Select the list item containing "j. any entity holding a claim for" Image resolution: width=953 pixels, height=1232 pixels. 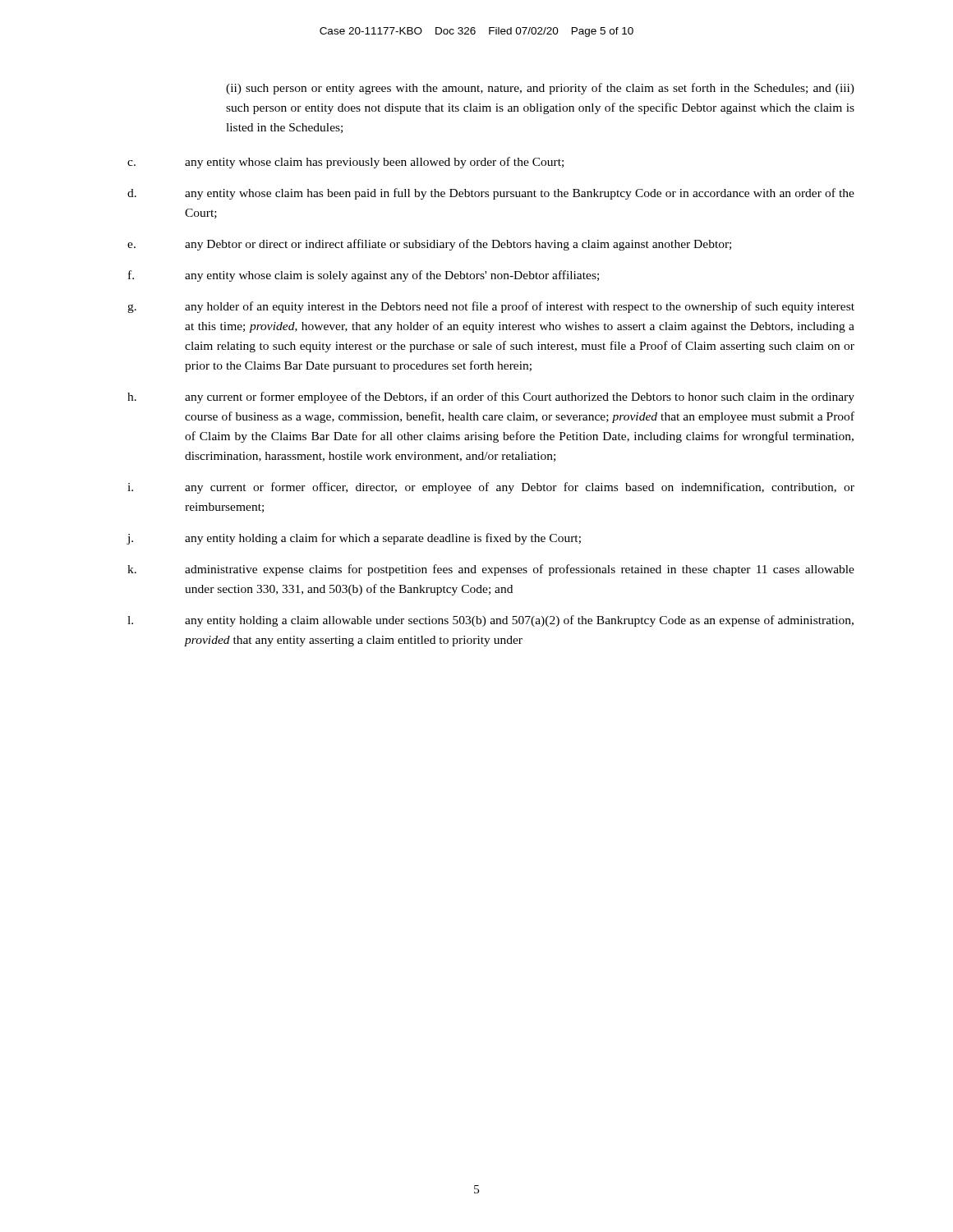[491, 538]
